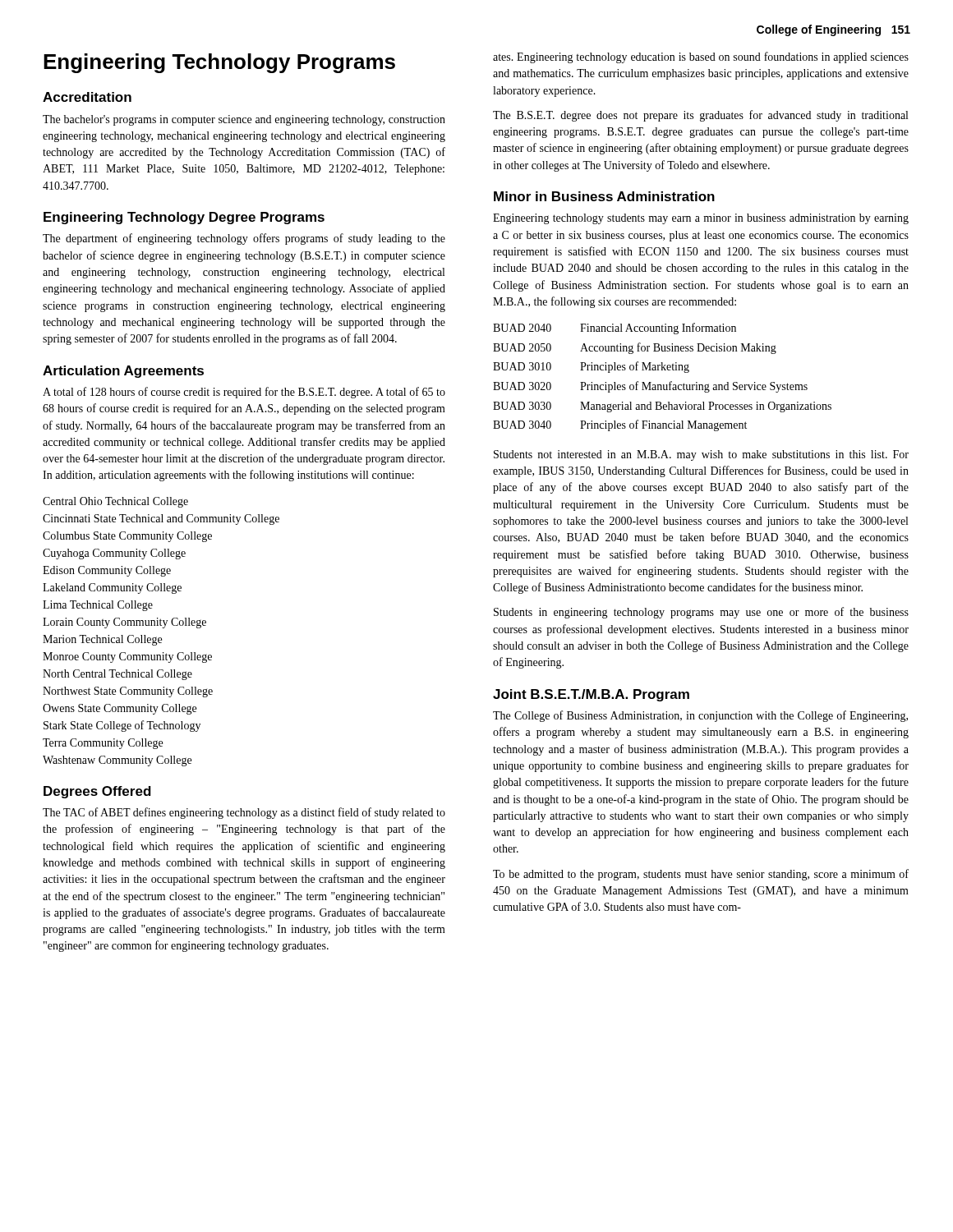
Task: Locate the text block starting "Northwest State Community College"
Action: click(128, 691)
